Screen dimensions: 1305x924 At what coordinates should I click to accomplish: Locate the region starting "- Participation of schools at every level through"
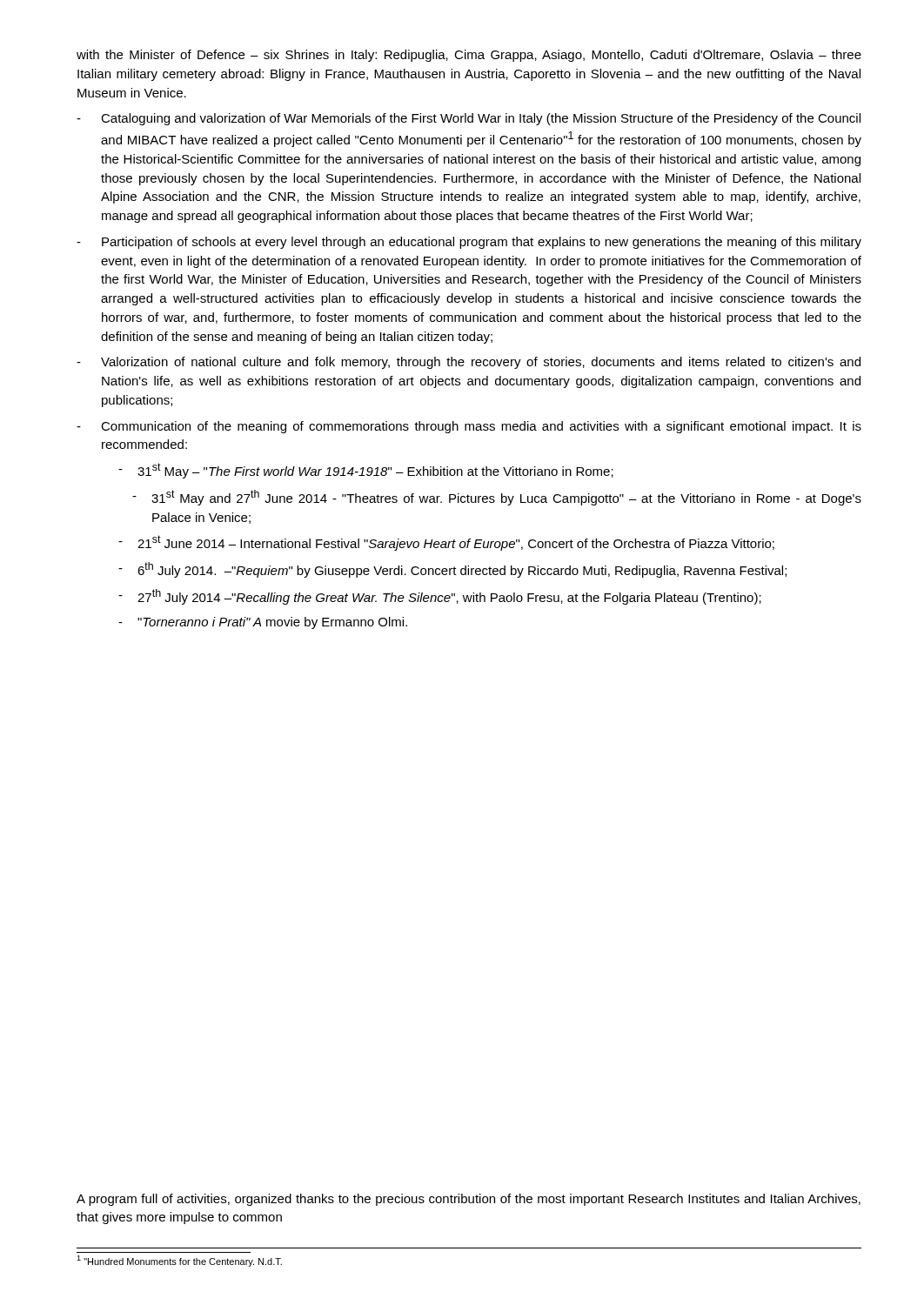pos(469,289)
